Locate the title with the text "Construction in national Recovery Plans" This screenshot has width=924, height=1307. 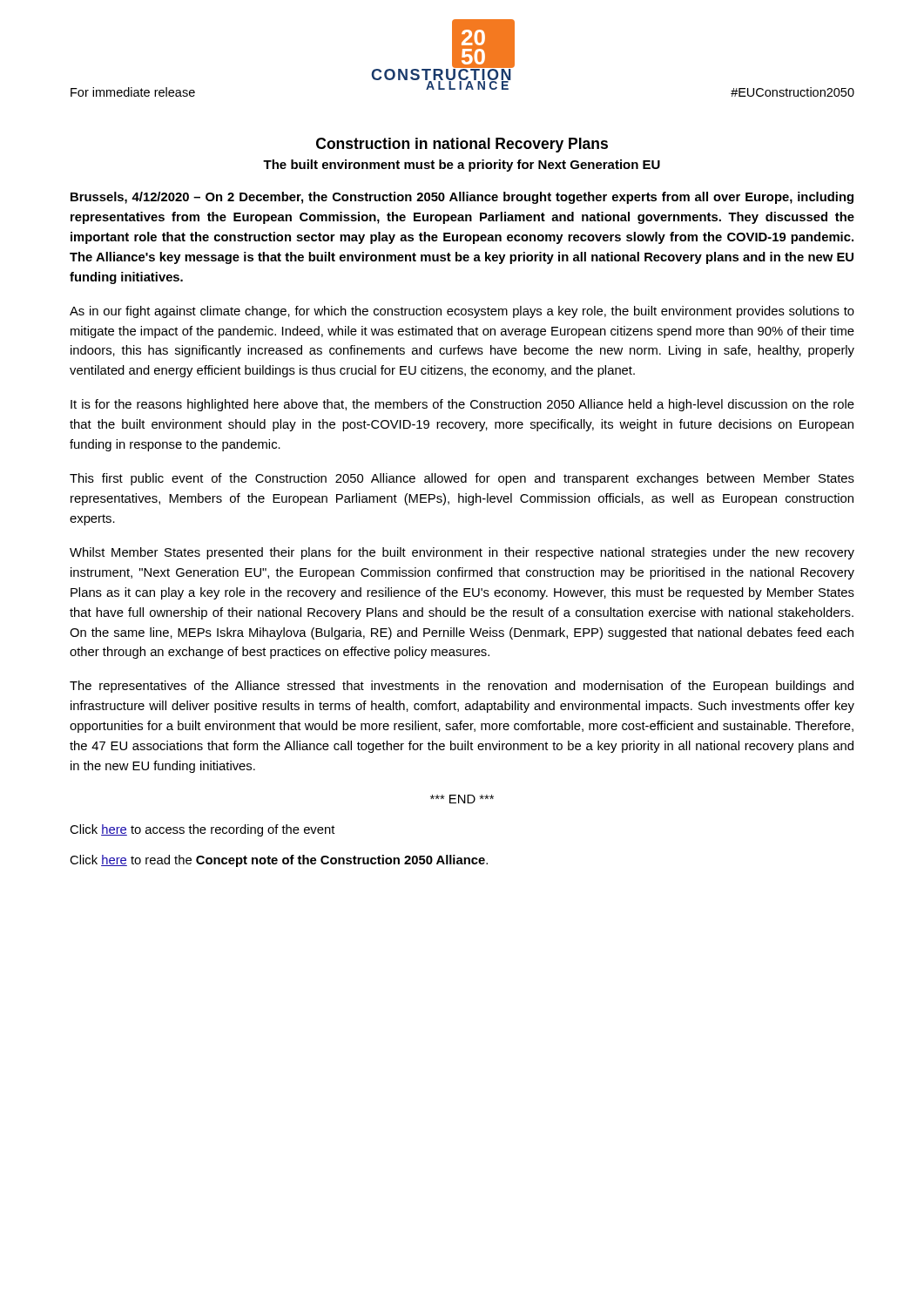point(462,144)
